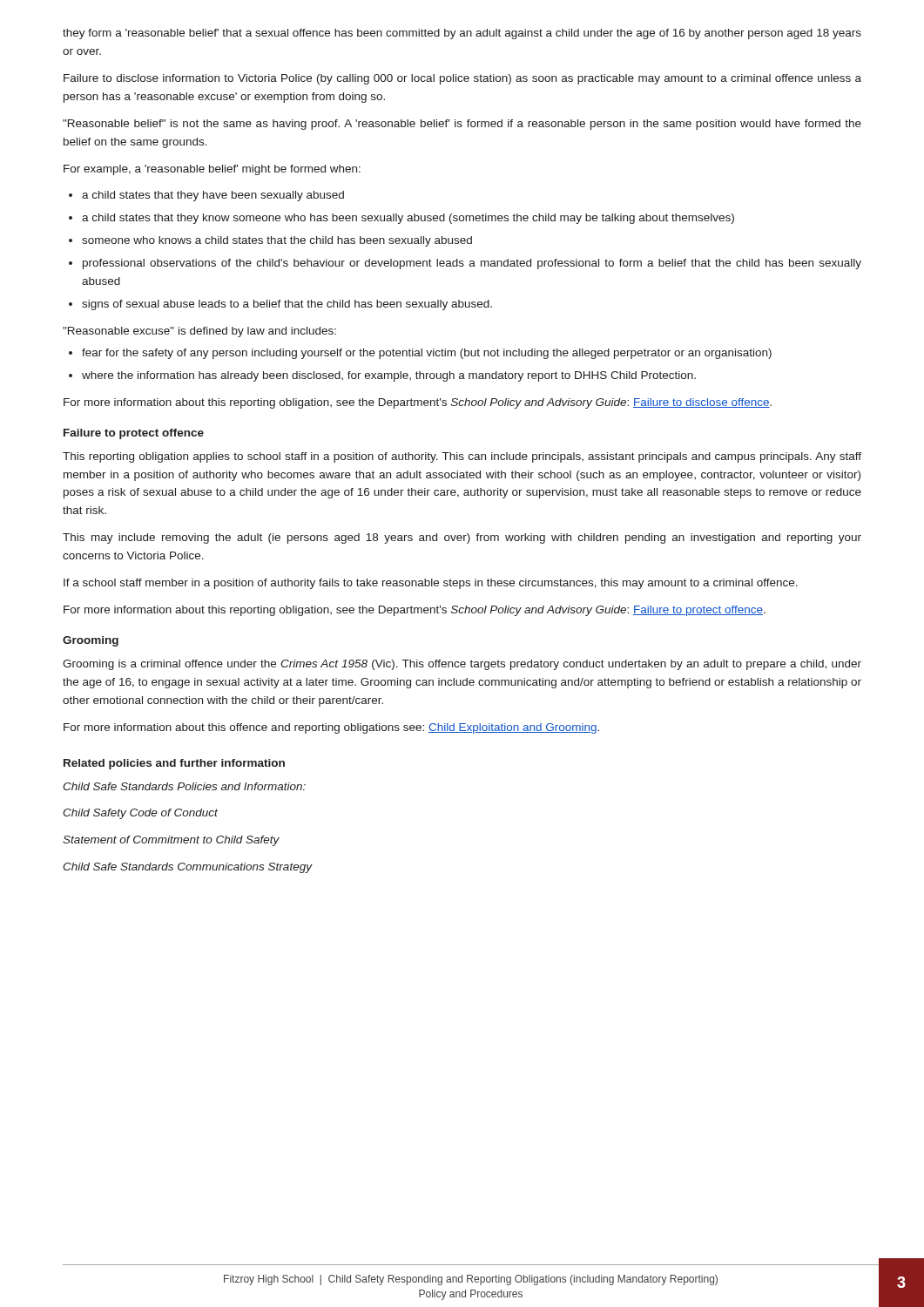
Task: Locate the passage starting "Grooming is a"
Action: (462, 683)
